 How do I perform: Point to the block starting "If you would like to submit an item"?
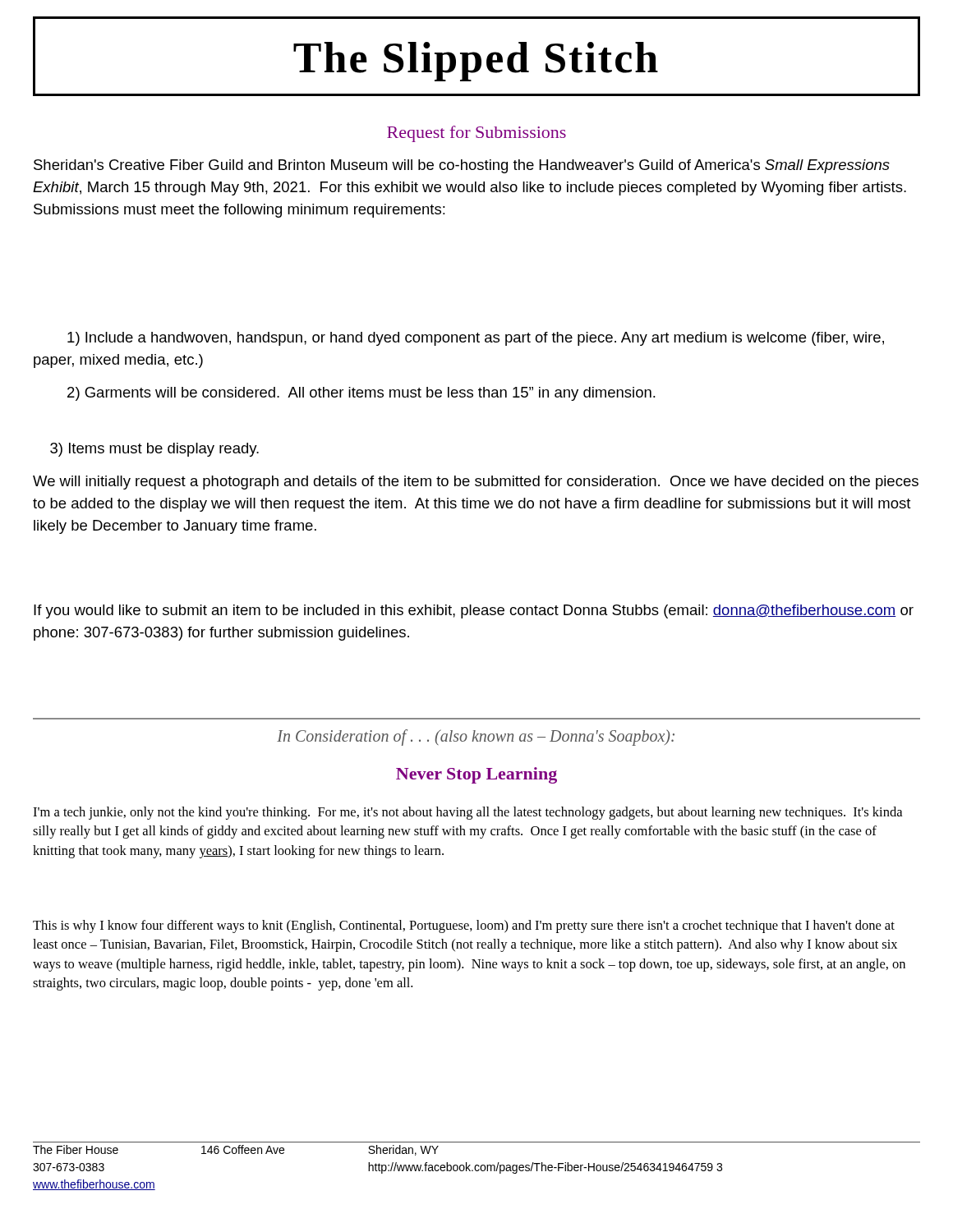[x=473, y=621]
